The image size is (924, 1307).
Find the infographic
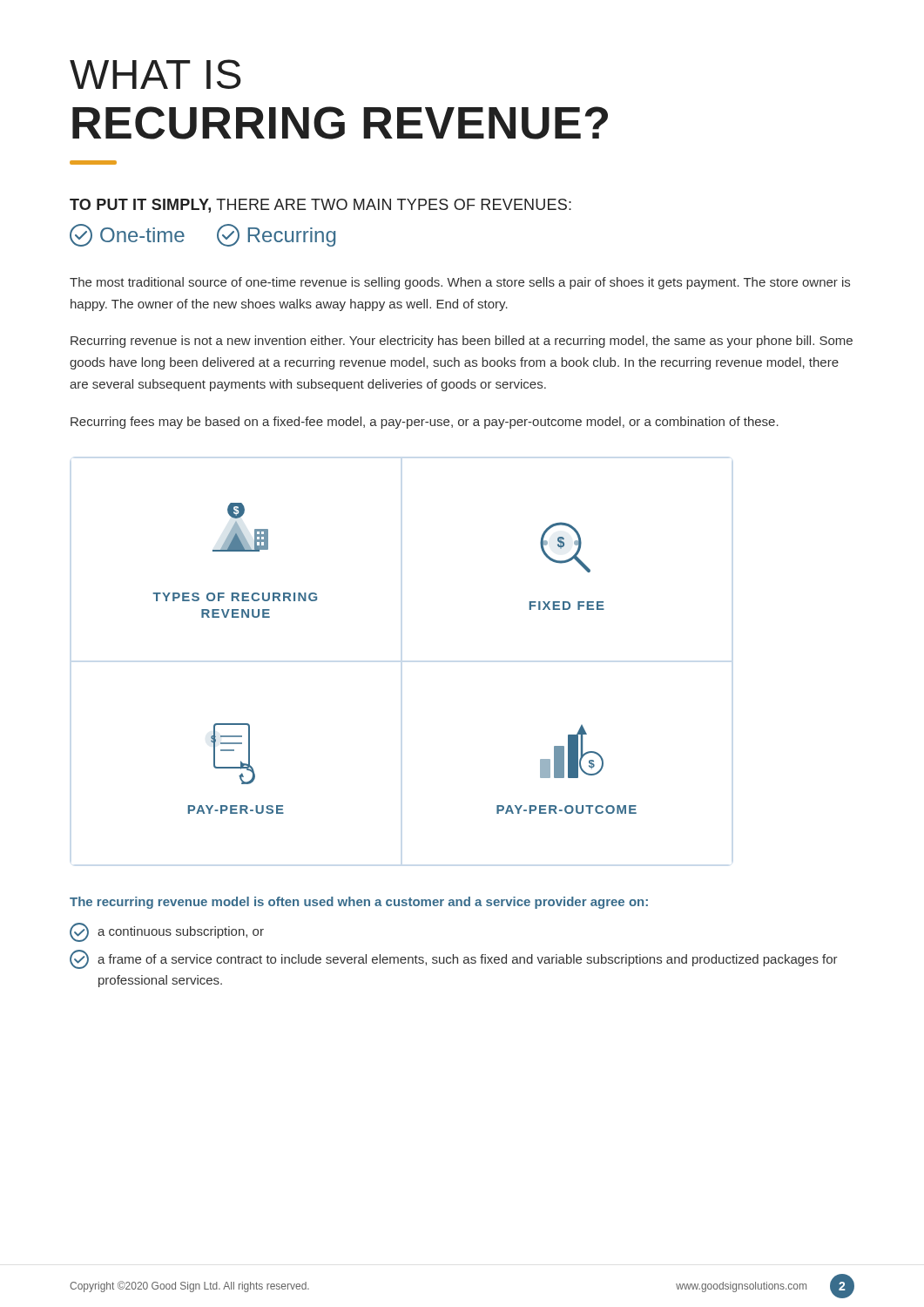point(462,662)
